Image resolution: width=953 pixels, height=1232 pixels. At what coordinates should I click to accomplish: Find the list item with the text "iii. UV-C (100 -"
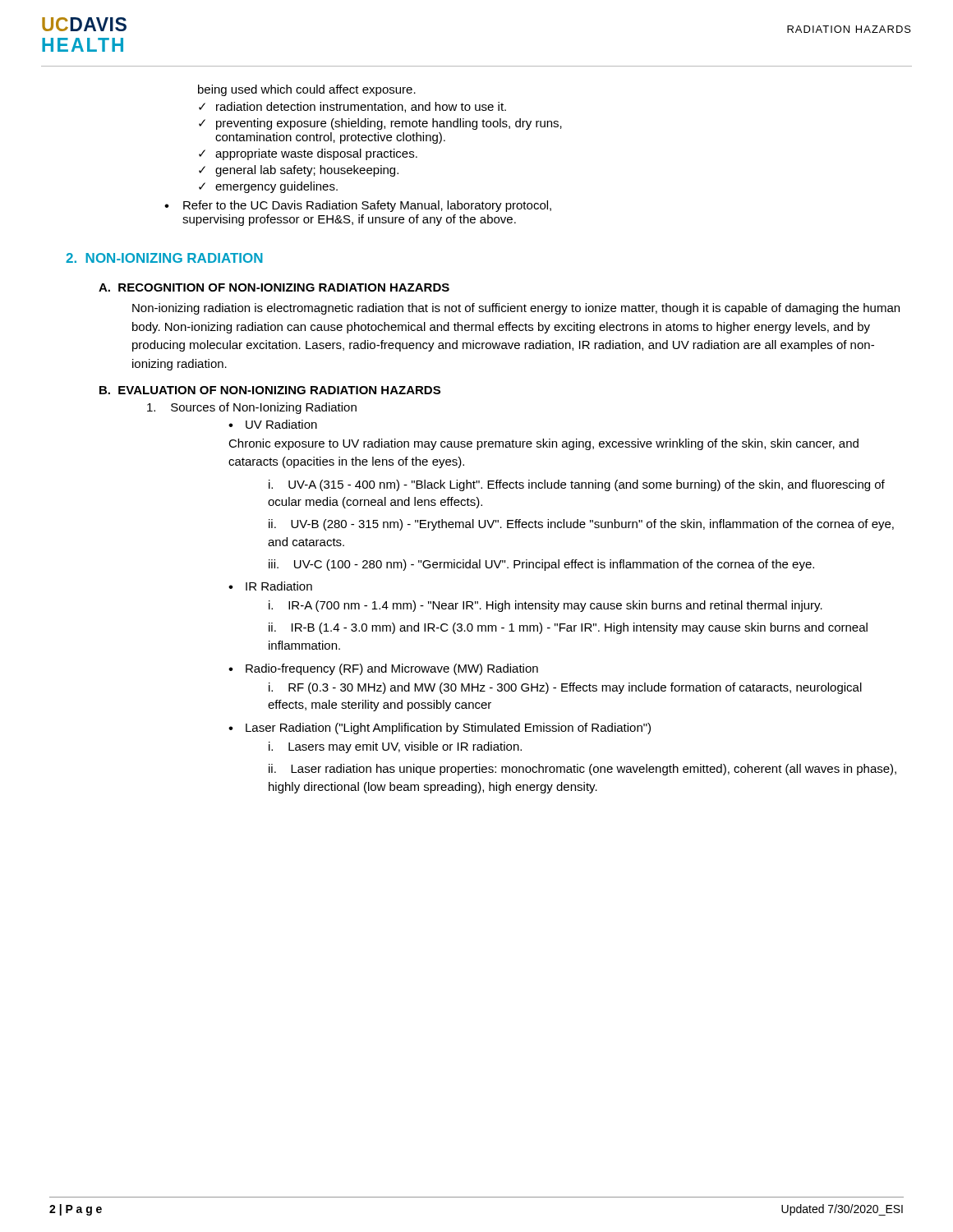tap(542, 563)
